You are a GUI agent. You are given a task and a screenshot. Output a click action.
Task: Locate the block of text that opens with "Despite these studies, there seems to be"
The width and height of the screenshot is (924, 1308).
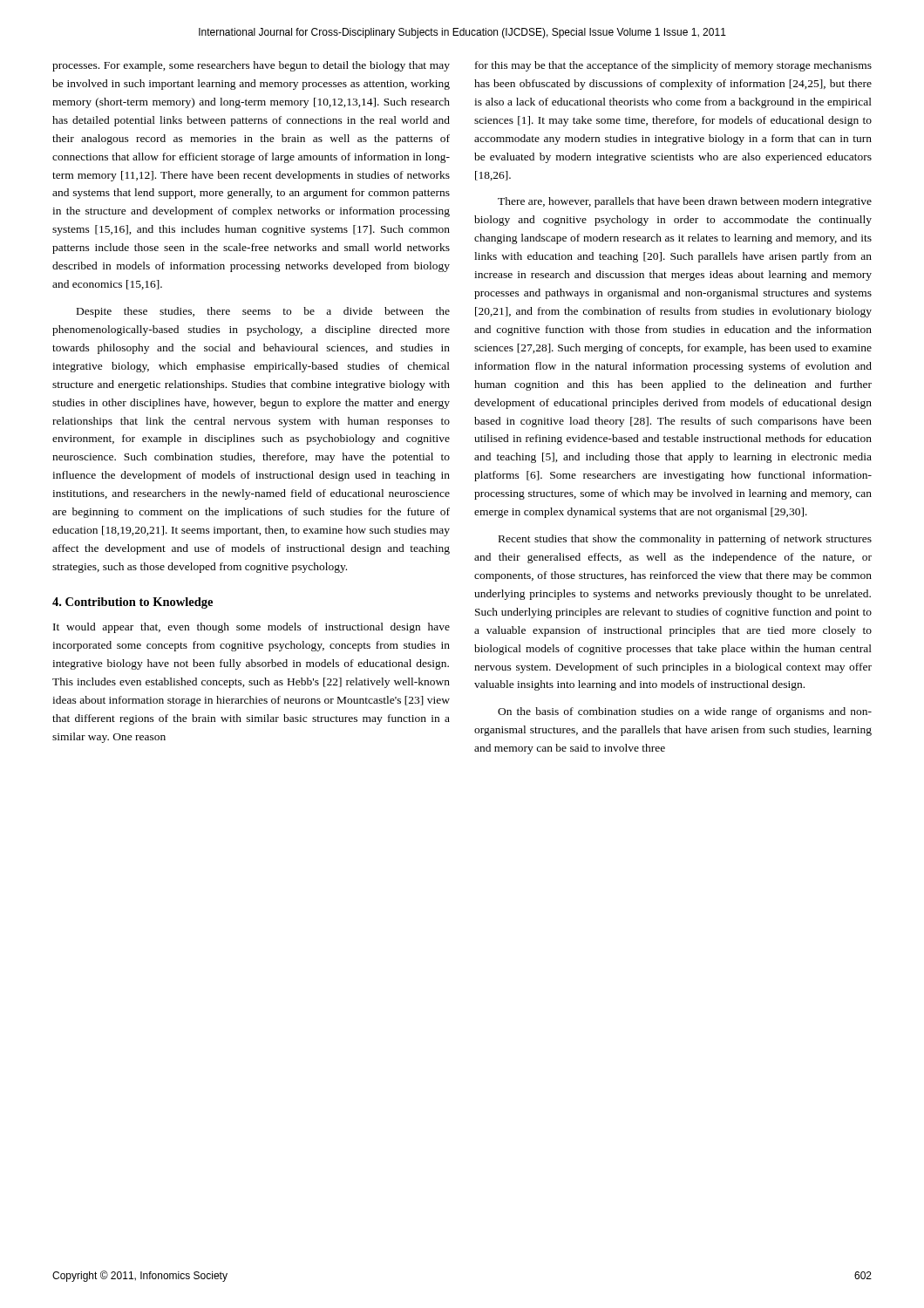251,439
